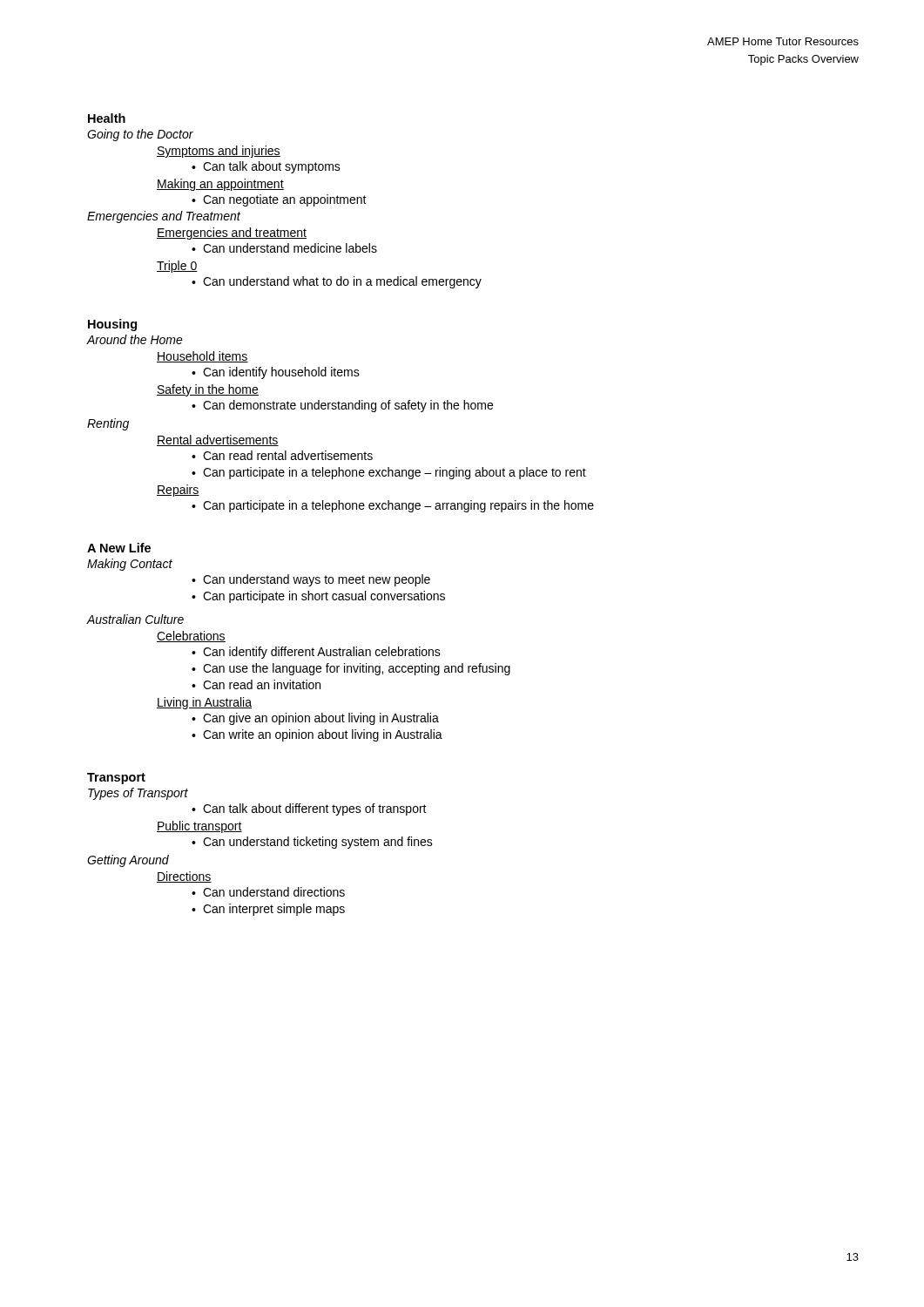Locate the text block starting "•Can understand what"
Viewport: 924px width, 1307px height.
pos(337,282)
